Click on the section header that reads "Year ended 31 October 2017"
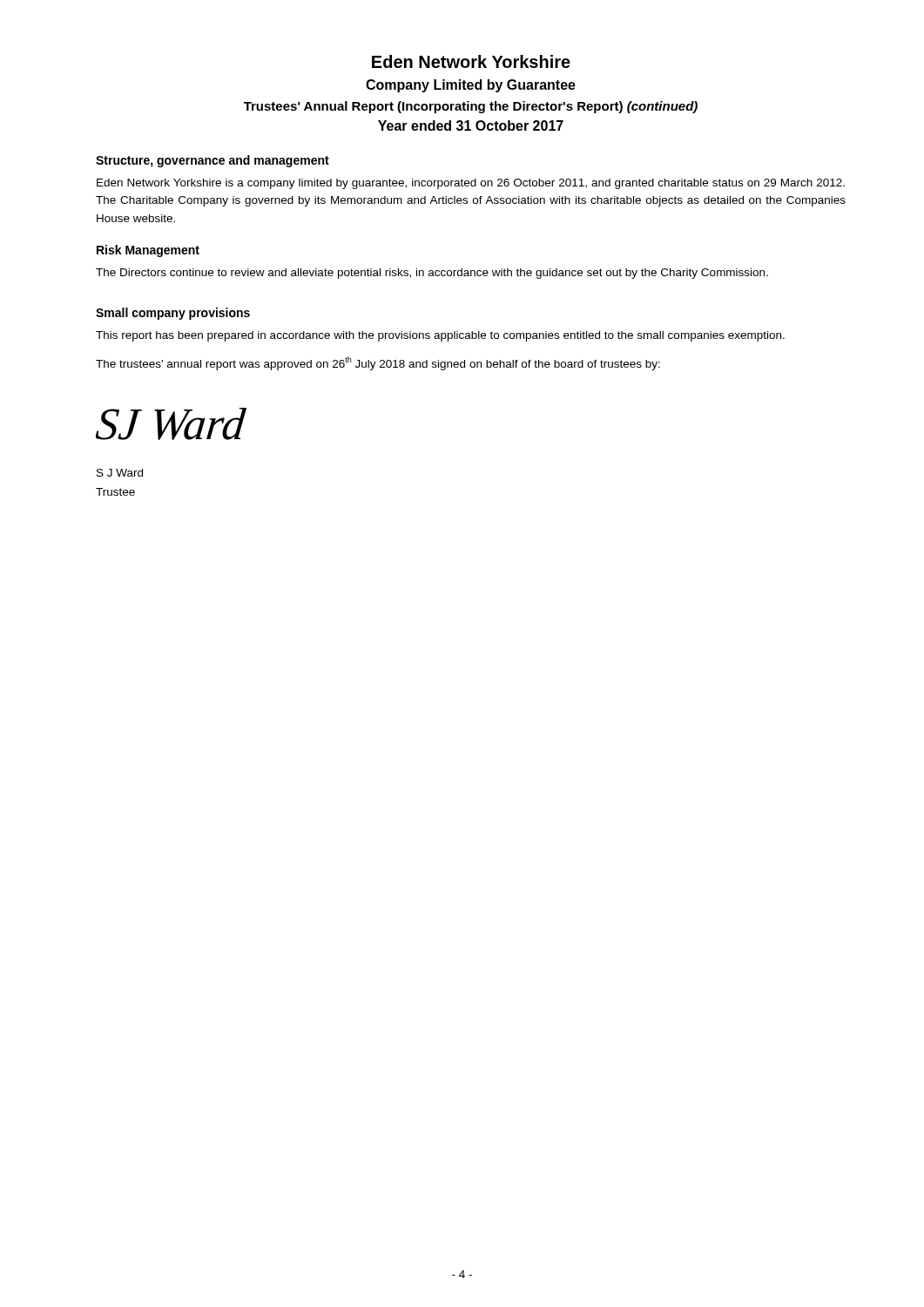This screenshot has height=1307, width=924. 471,126
